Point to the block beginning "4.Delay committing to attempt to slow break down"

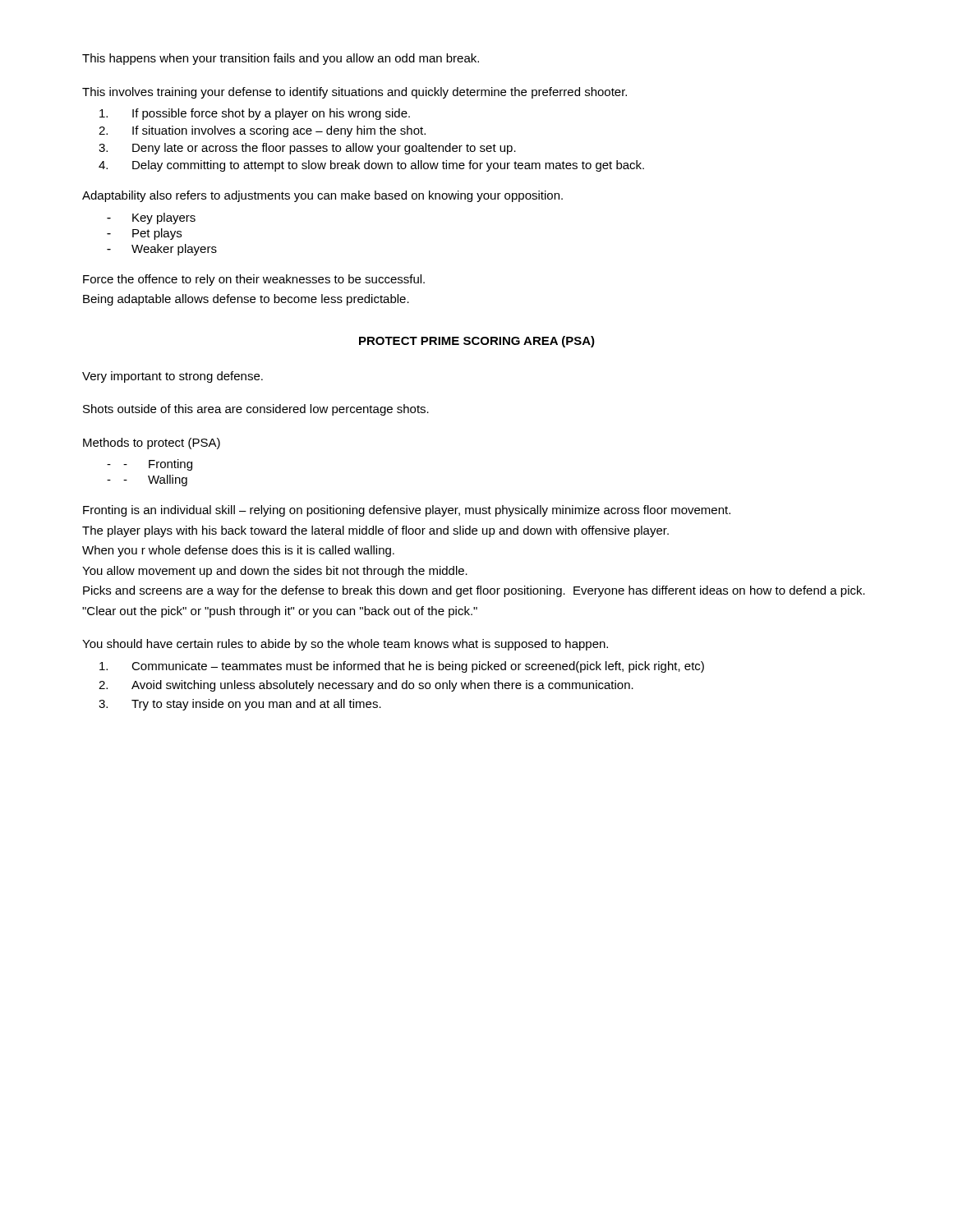tap(372, 165)
